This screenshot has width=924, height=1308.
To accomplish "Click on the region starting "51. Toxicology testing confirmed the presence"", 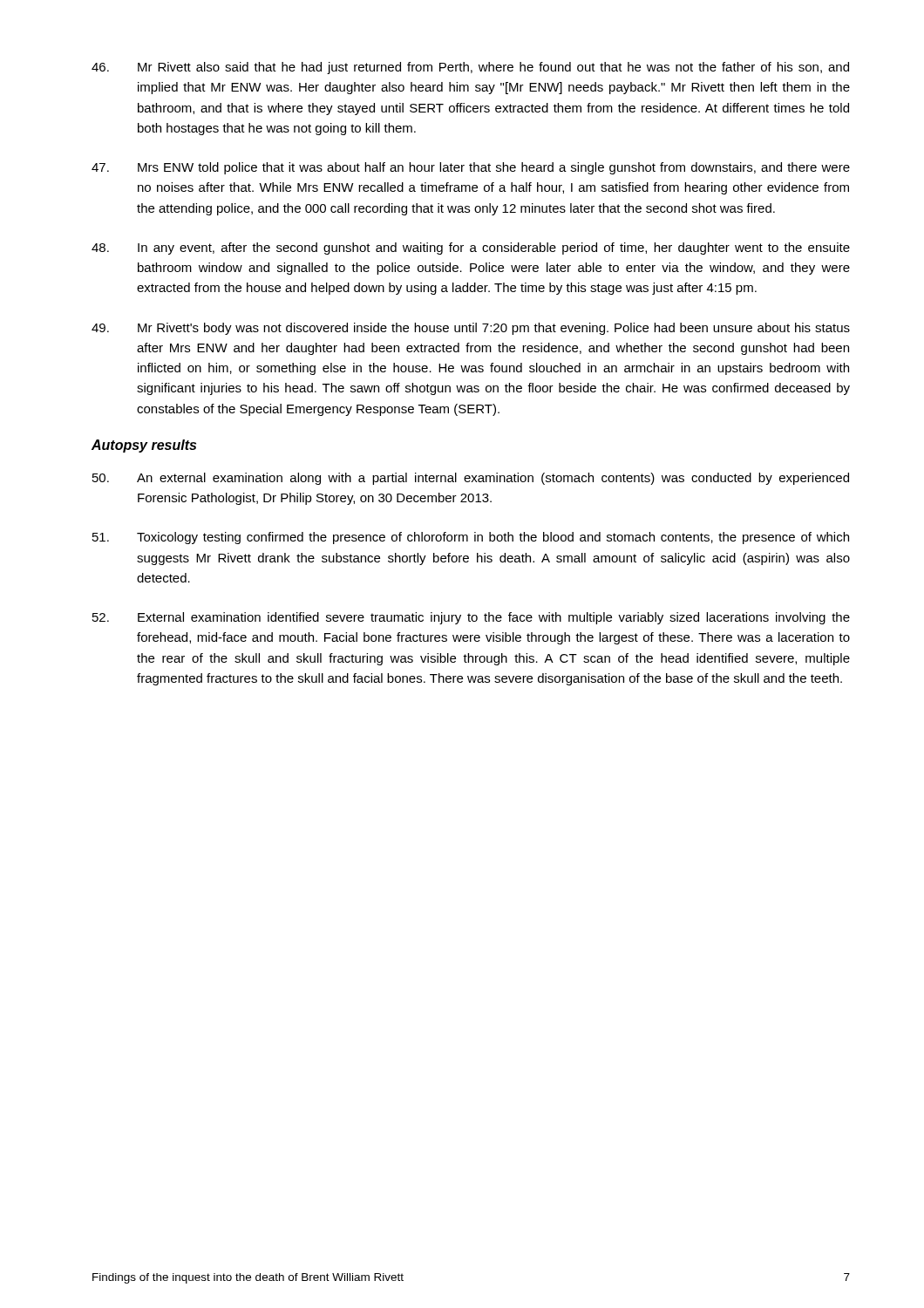I will 471,557.
